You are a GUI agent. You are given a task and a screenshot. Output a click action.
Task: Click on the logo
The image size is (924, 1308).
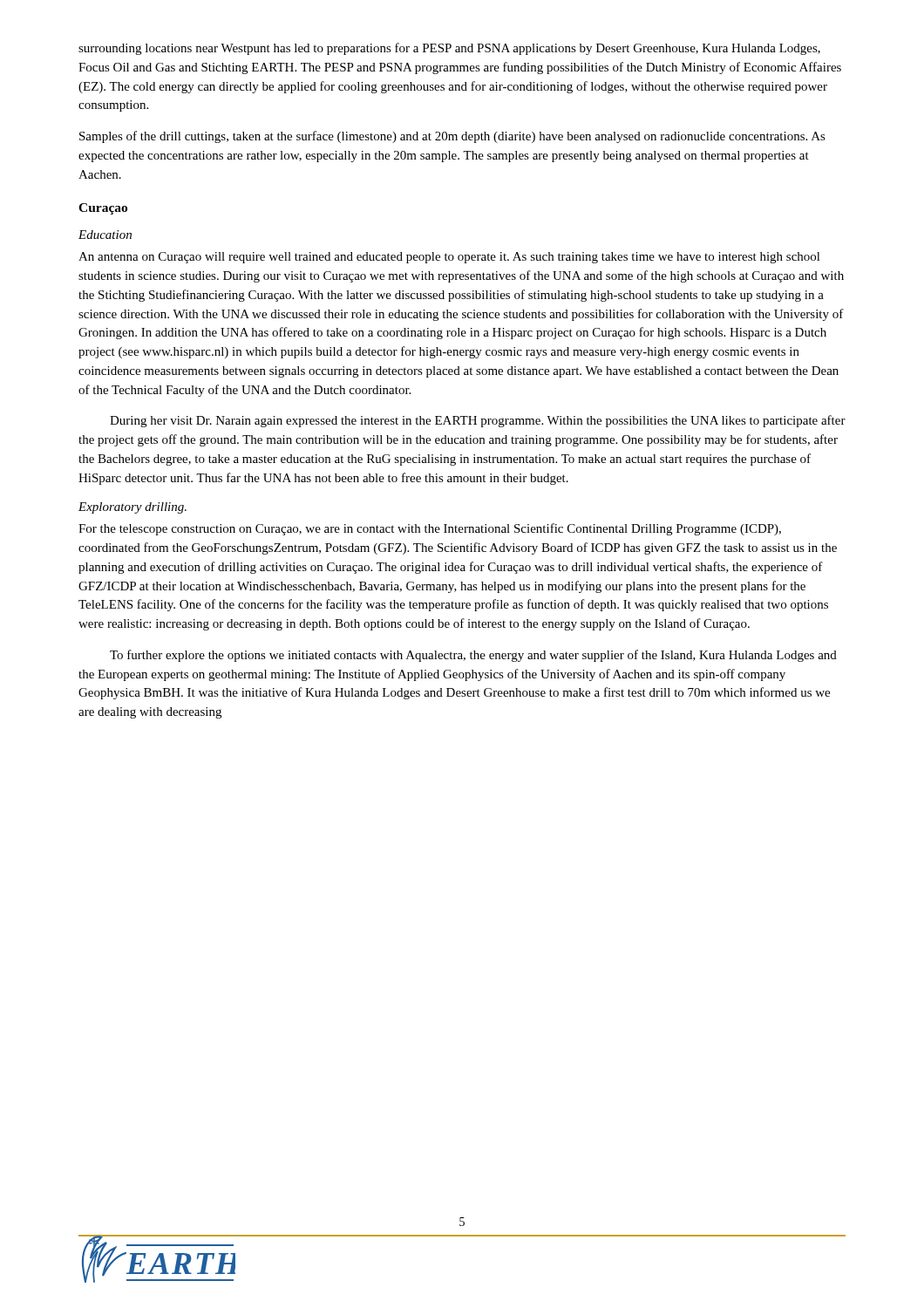(157, 1262)
